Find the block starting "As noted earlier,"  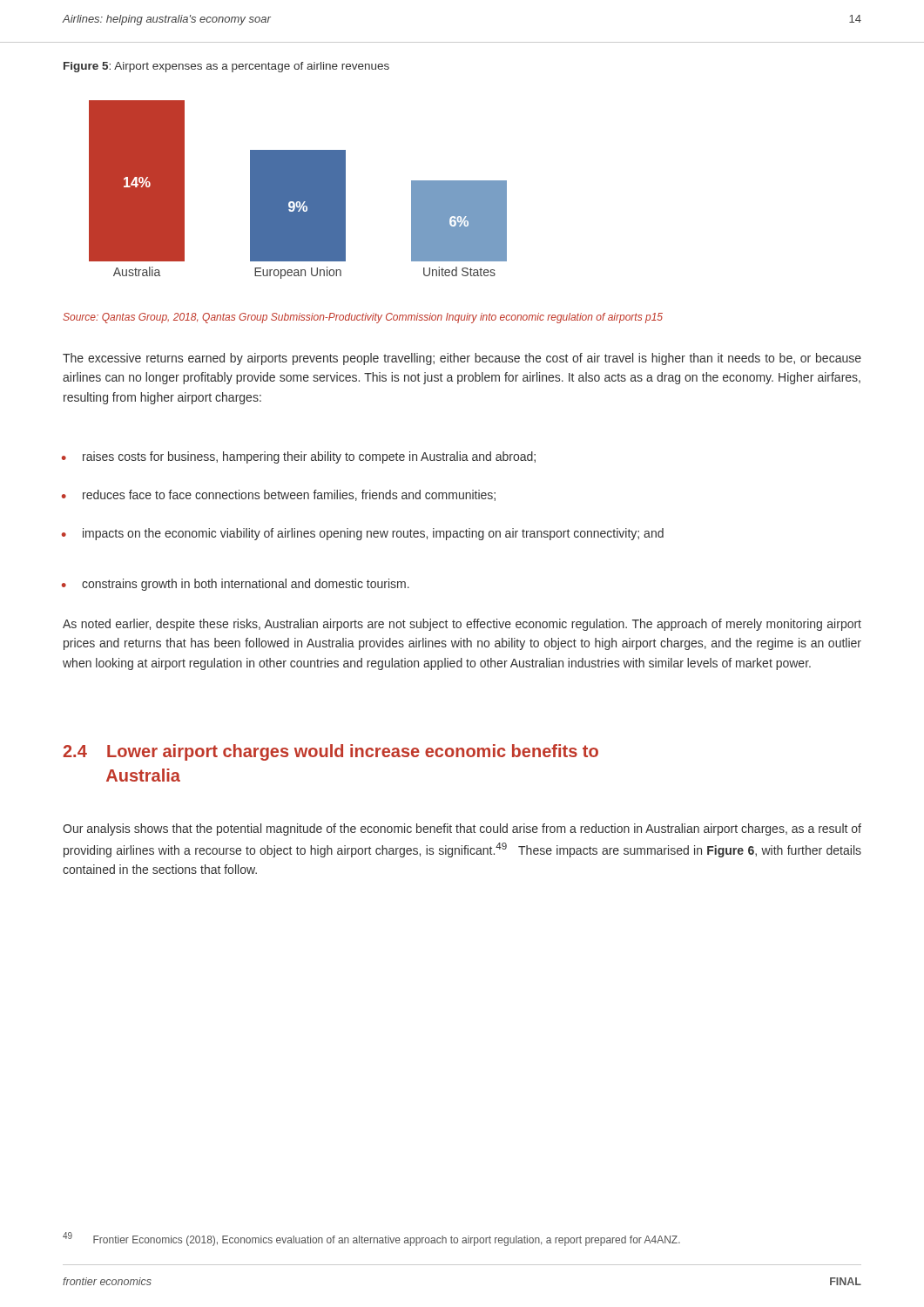(x=462, y=643)
